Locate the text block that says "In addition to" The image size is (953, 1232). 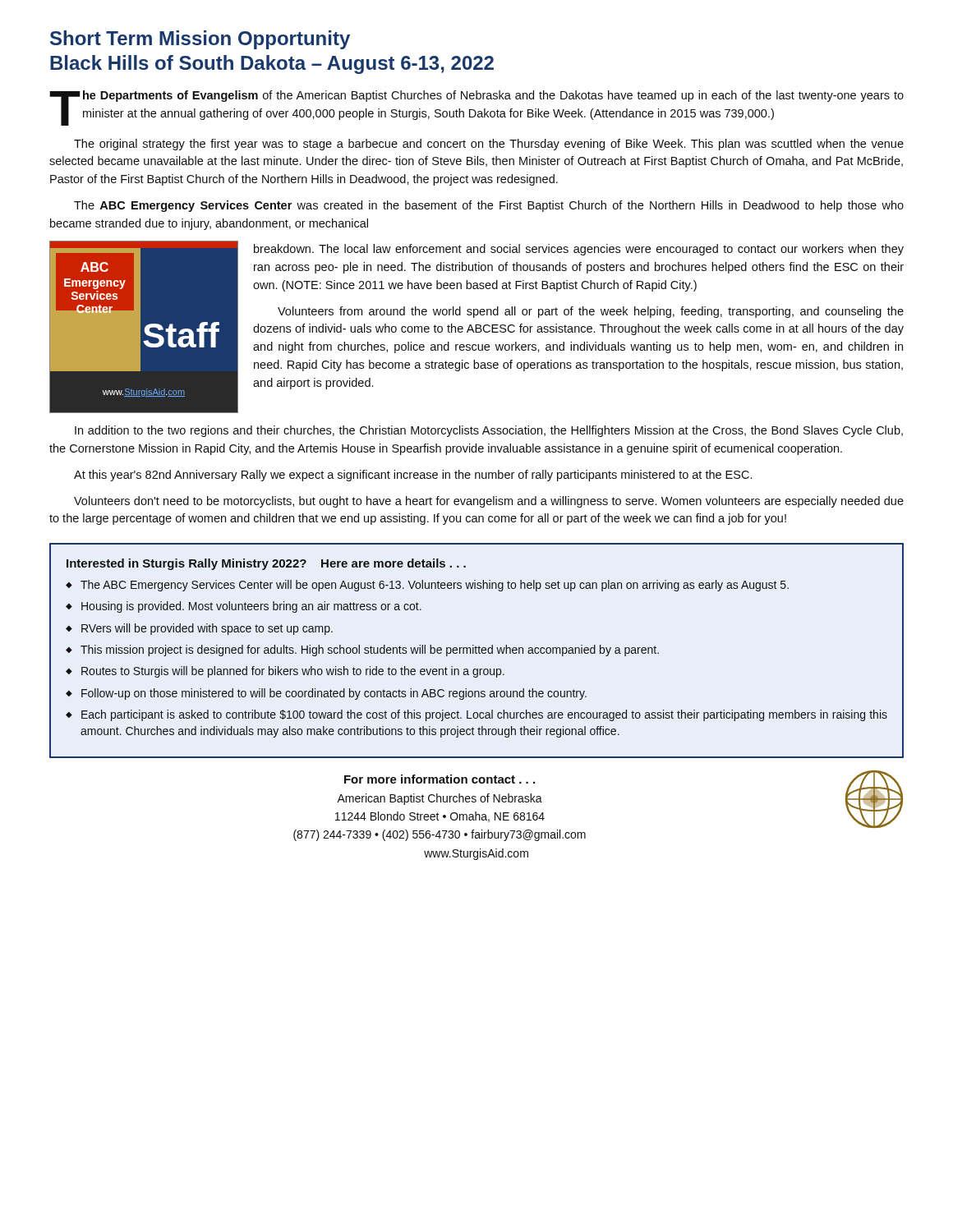click(476, 440)
